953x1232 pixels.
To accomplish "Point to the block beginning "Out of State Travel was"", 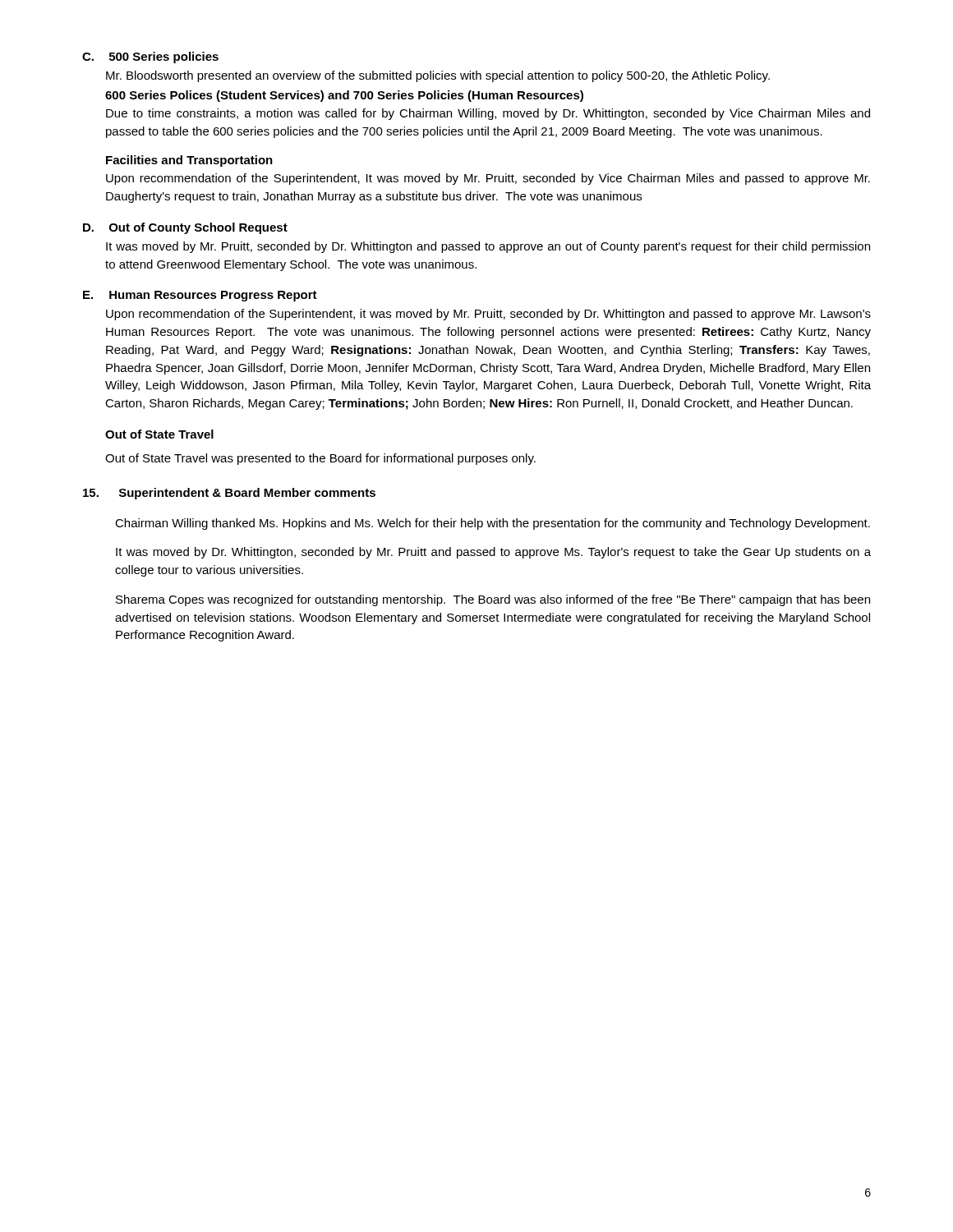I will [488, 458].
